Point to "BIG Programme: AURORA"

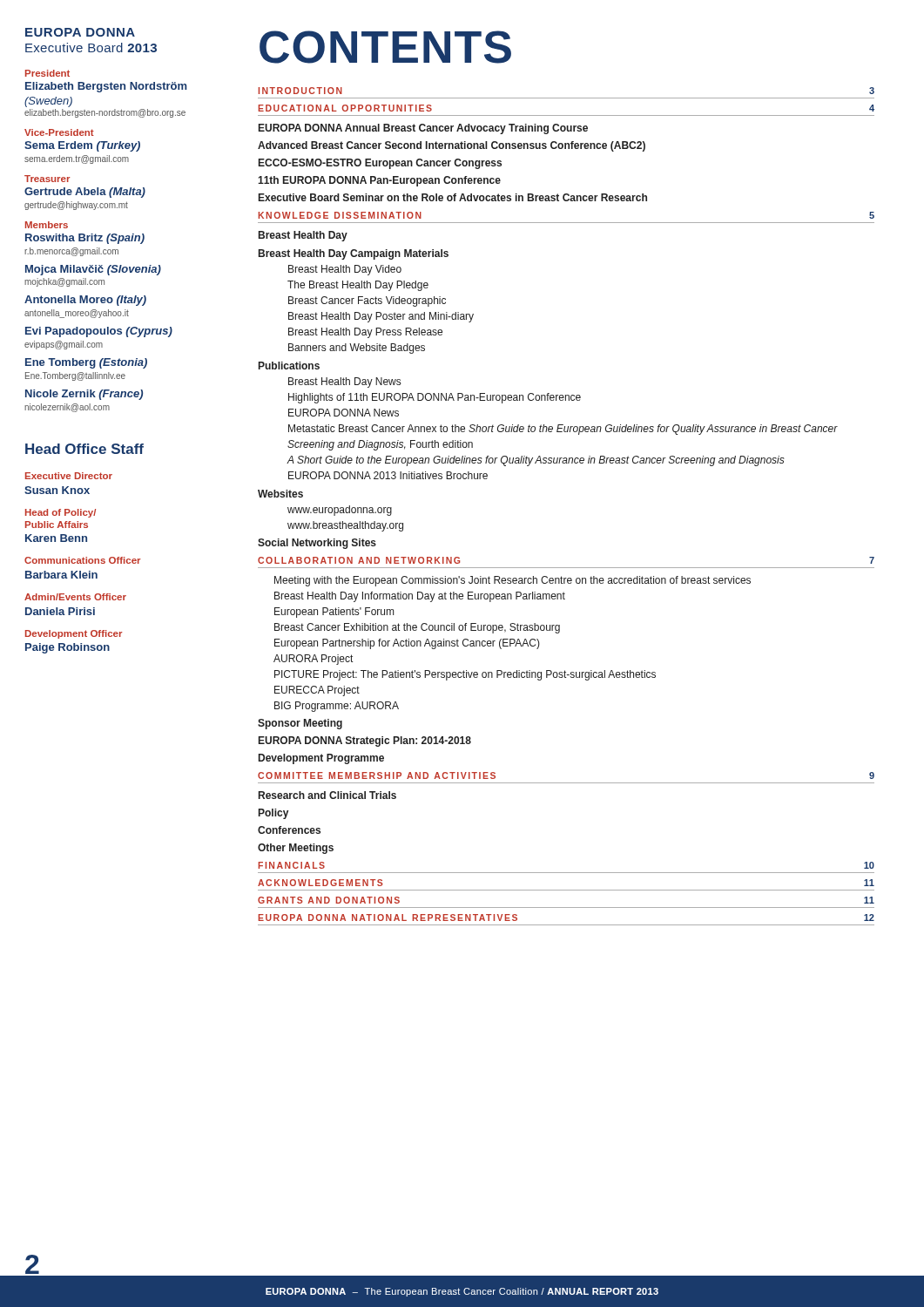coord(337,707)
